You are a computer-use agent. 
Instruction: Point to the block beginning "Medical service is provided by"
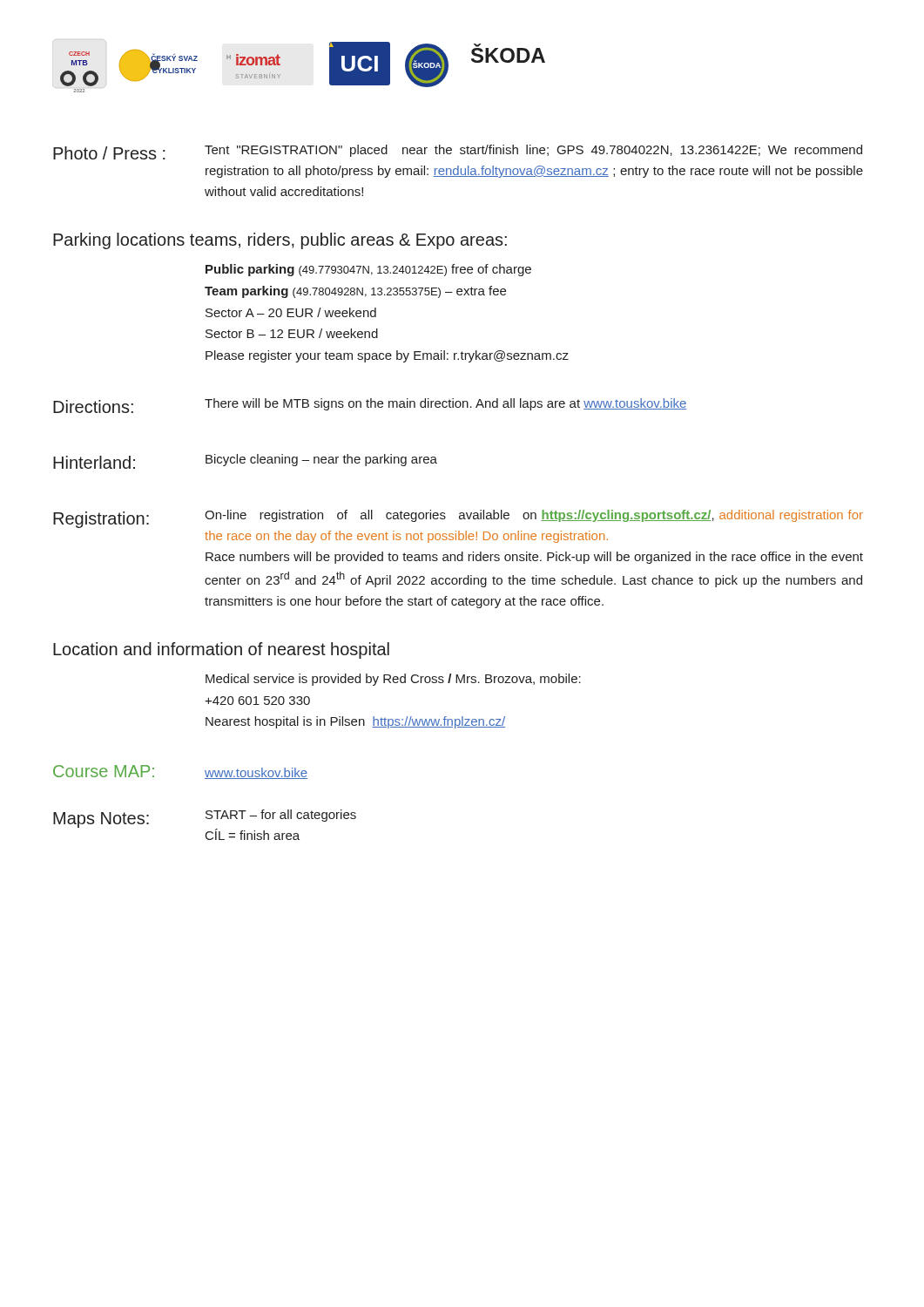(x=393, y=680)
